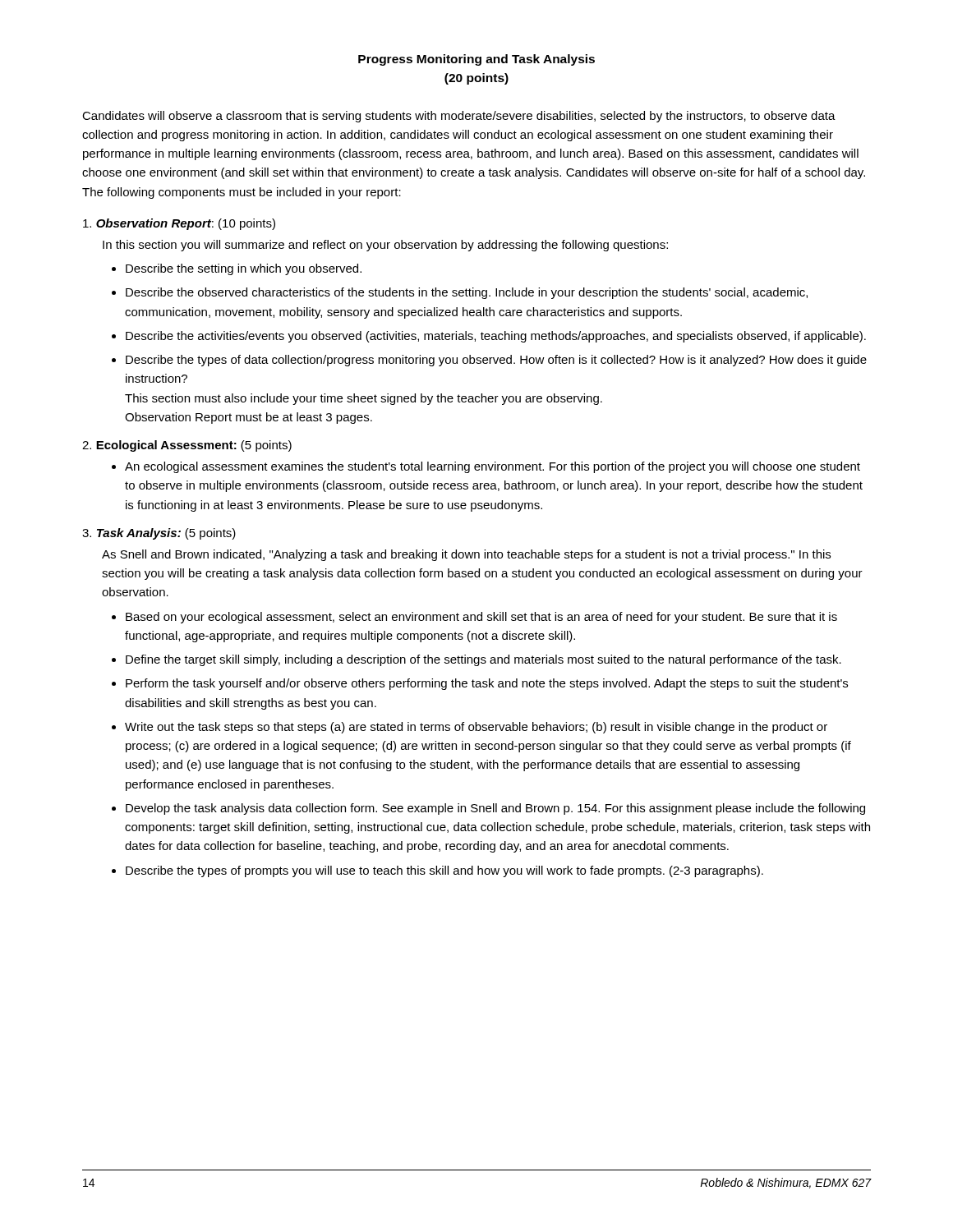Click the passage that begins "Describe the setting in which"
Viewport: 953px width, 1232px height.
pos(244,268)
